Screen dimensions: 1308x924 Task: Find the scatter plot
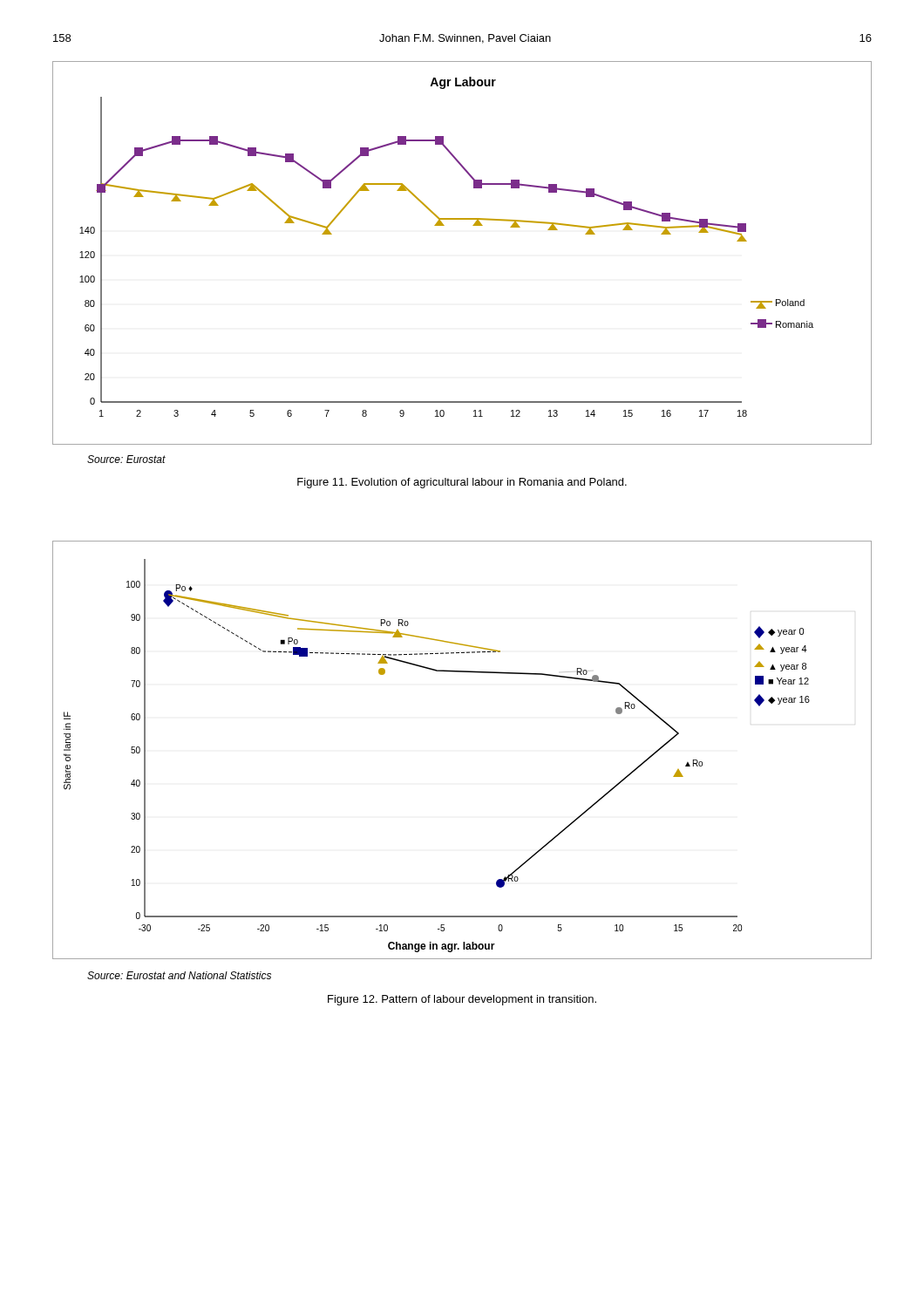pyautogui.click(x=462, y=750)
